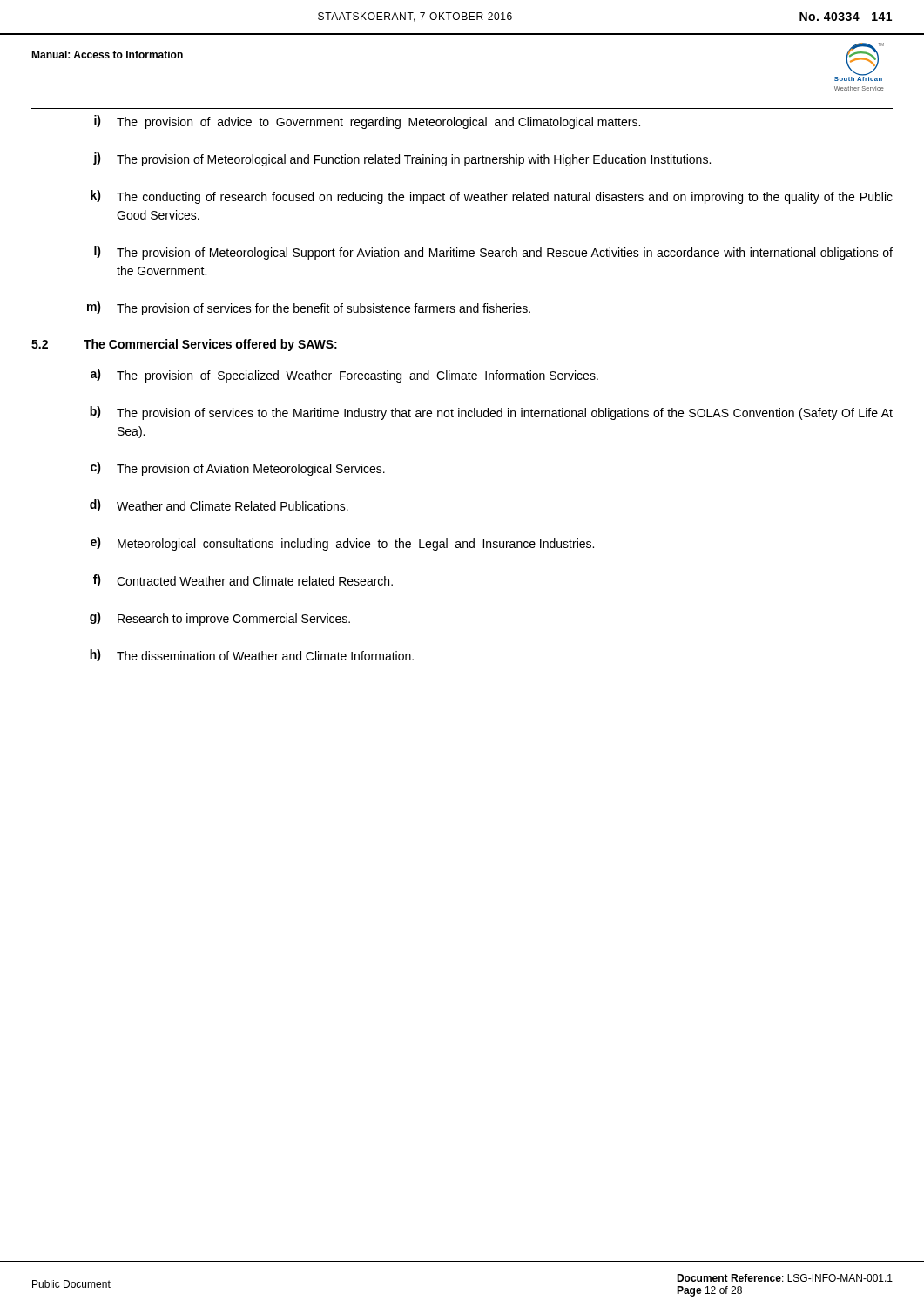Find the text starting "g) Research to improve Commercial Services."
This screenshot has height=1307, width=924.
pos(220,619)
